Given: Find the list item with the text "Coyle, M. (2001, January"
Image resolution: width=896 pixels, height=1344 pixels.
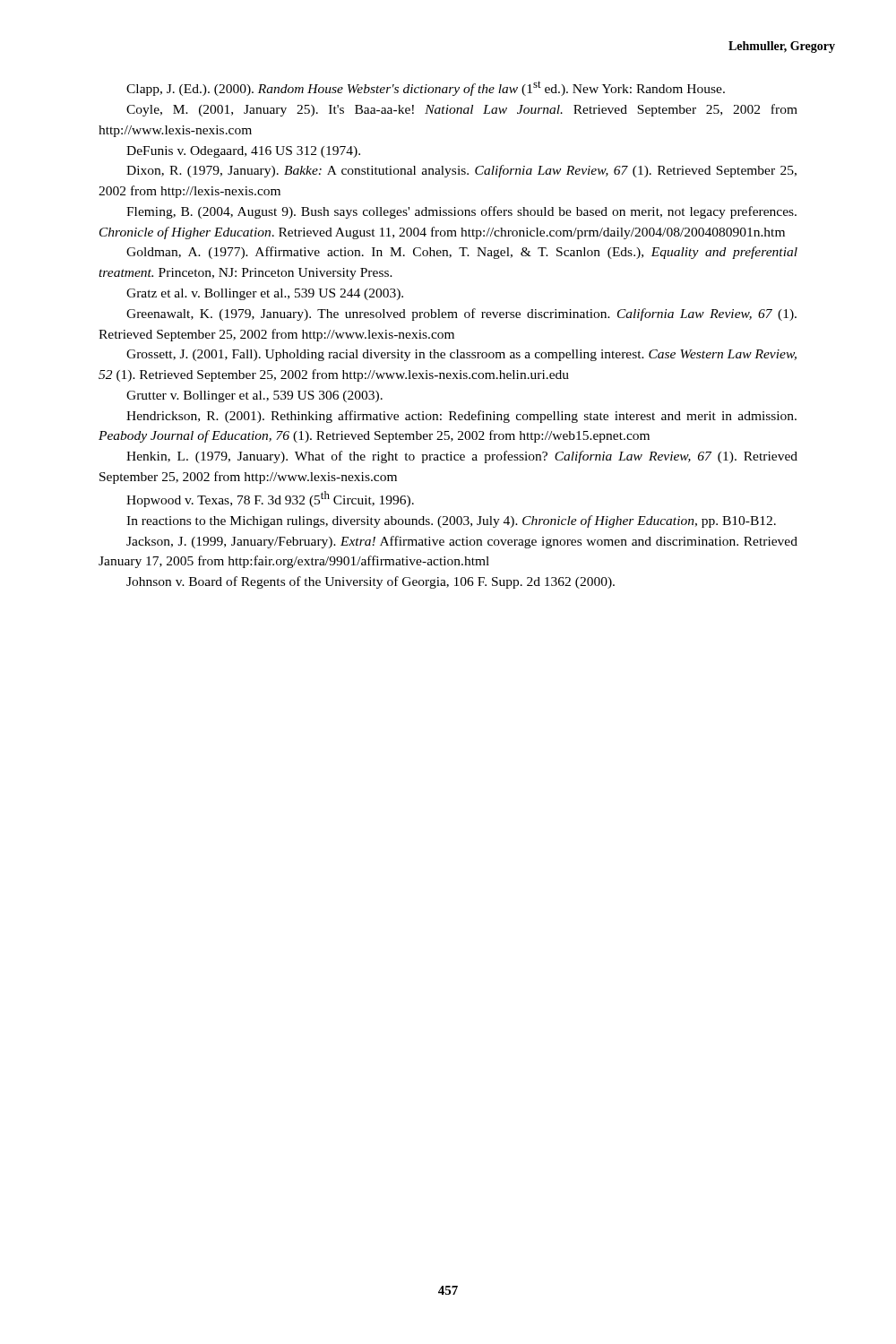Looking at the screenshot, I should pos(448,119).
